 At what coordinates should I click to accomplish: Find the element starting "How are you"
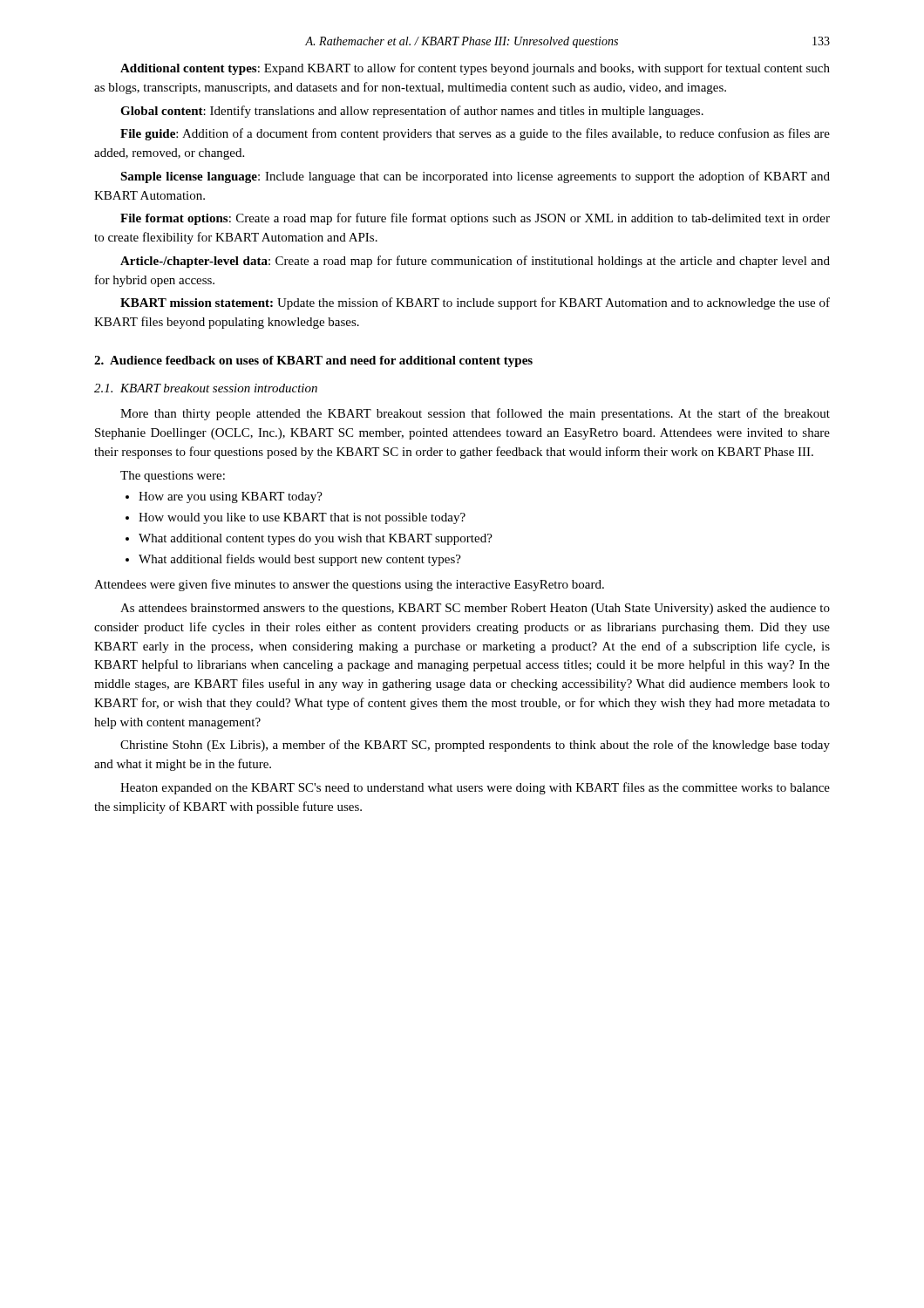pyautogui.click(x=224, y=497)
